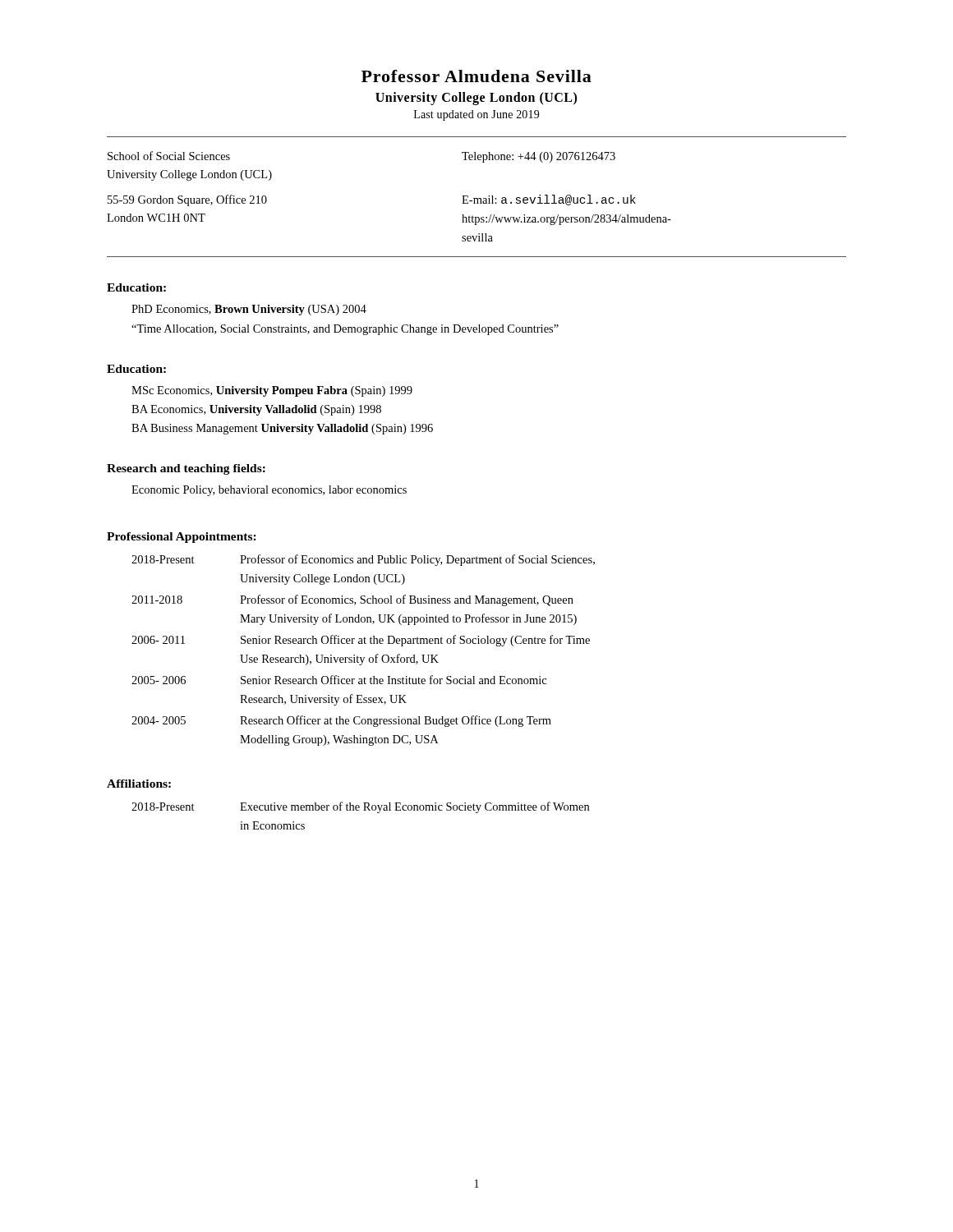Navigate to the block starting "Professional Appointments:"

coord(182,536)
